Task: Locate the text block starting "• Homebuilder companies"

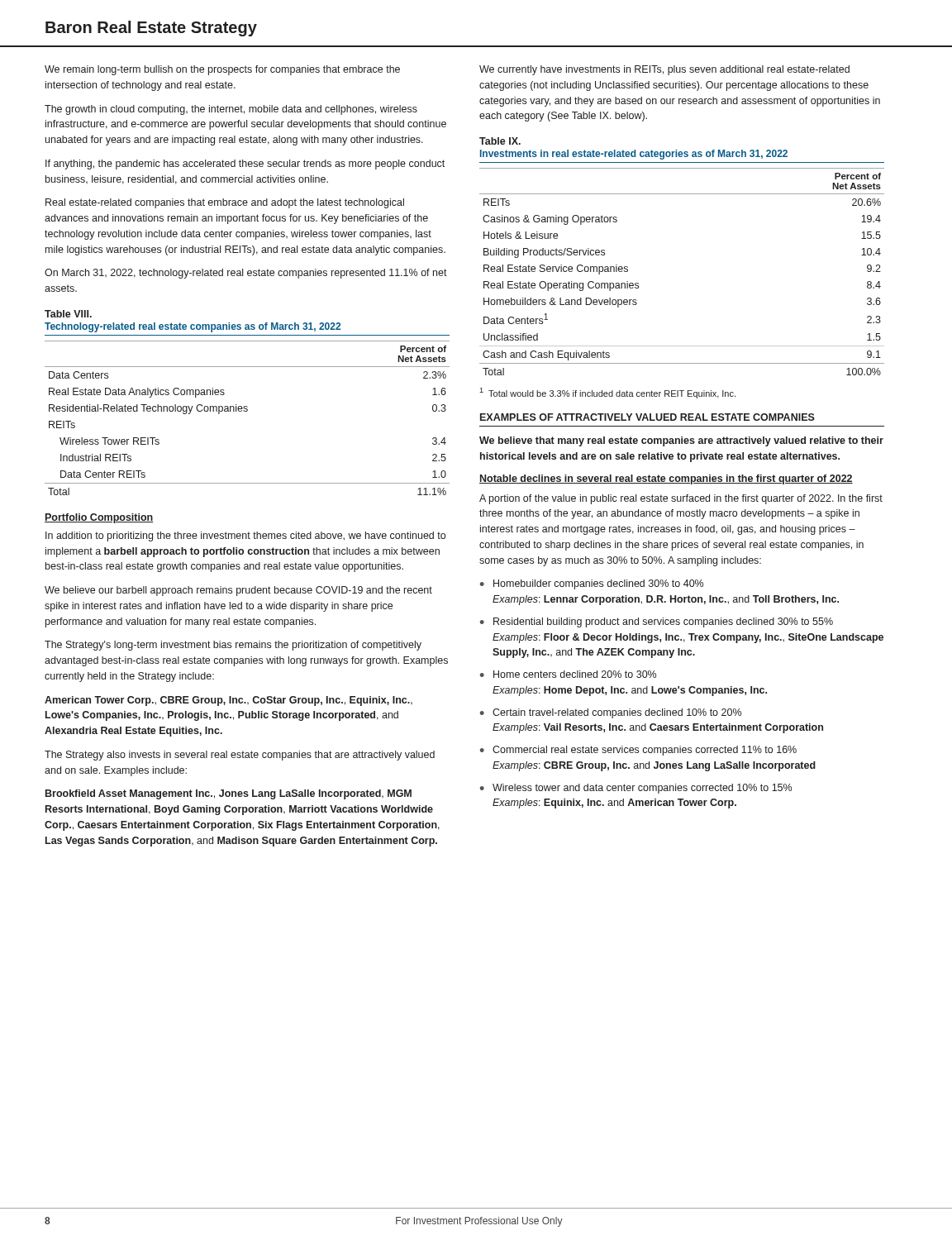Action: click(x=682, y=592)
